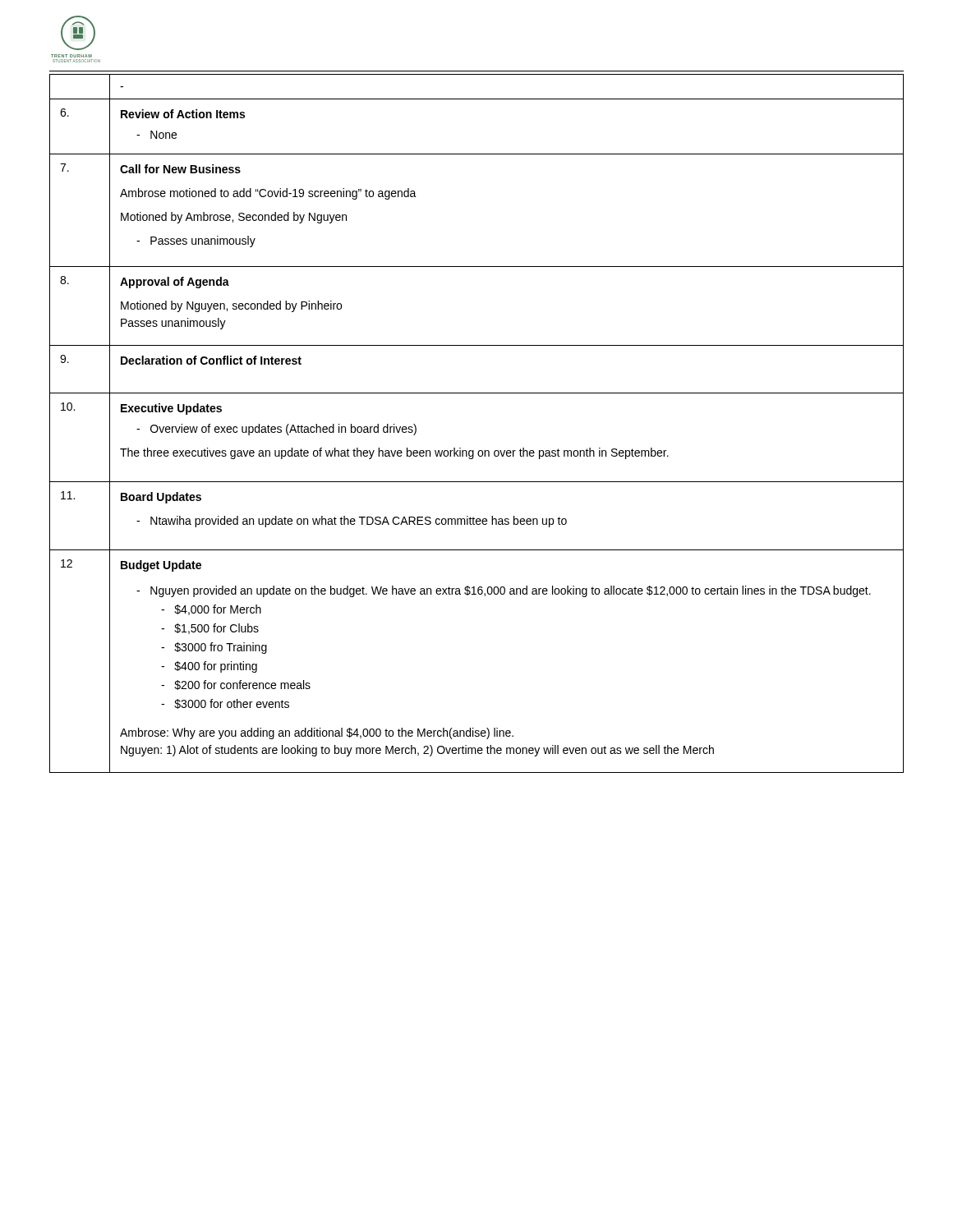Select the text starting "Review of Action Items"
The image size is (953, 1232).
[183, 114]
